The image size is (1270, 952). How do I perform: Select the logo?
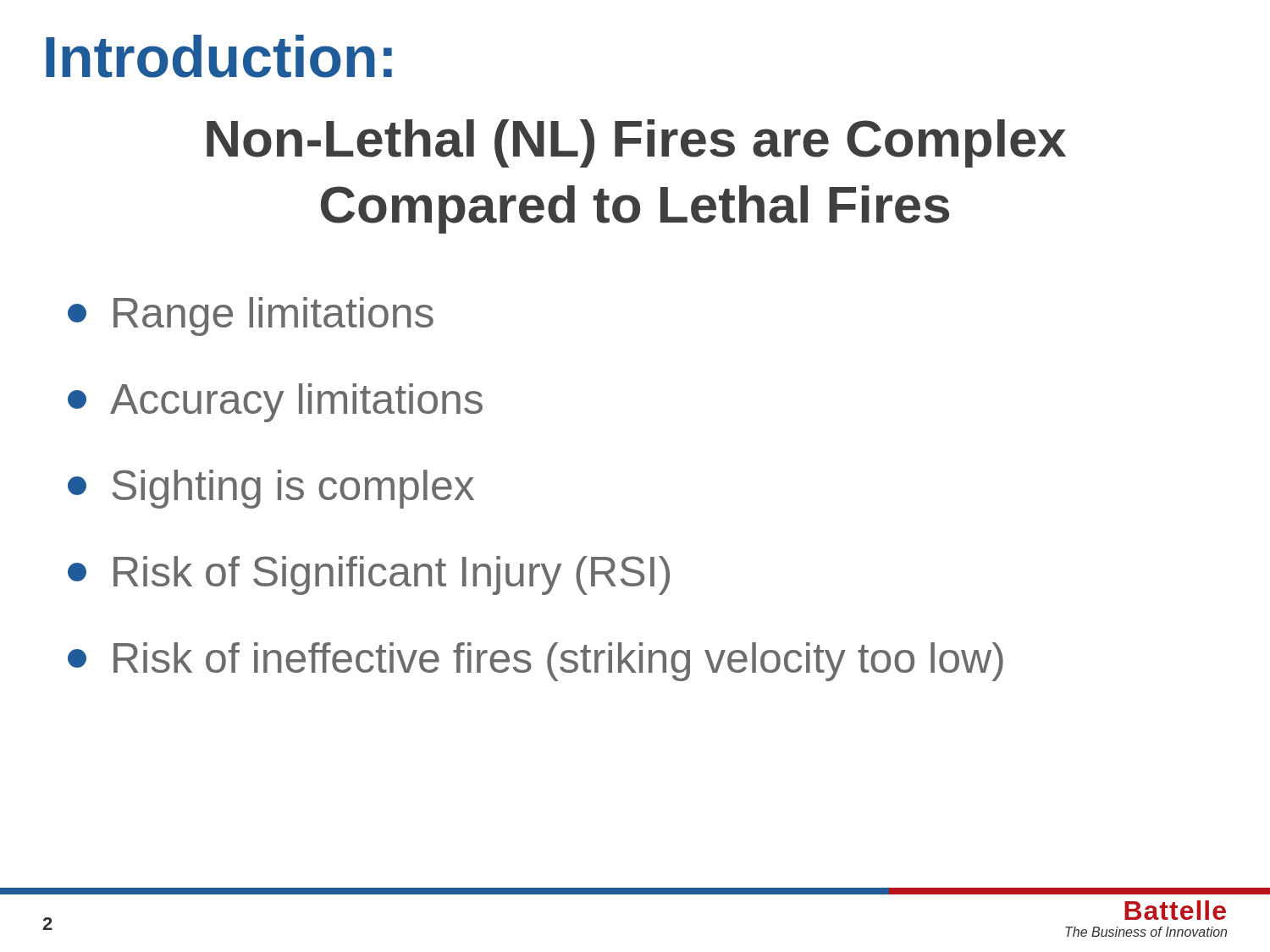(x=1146, y=918)
